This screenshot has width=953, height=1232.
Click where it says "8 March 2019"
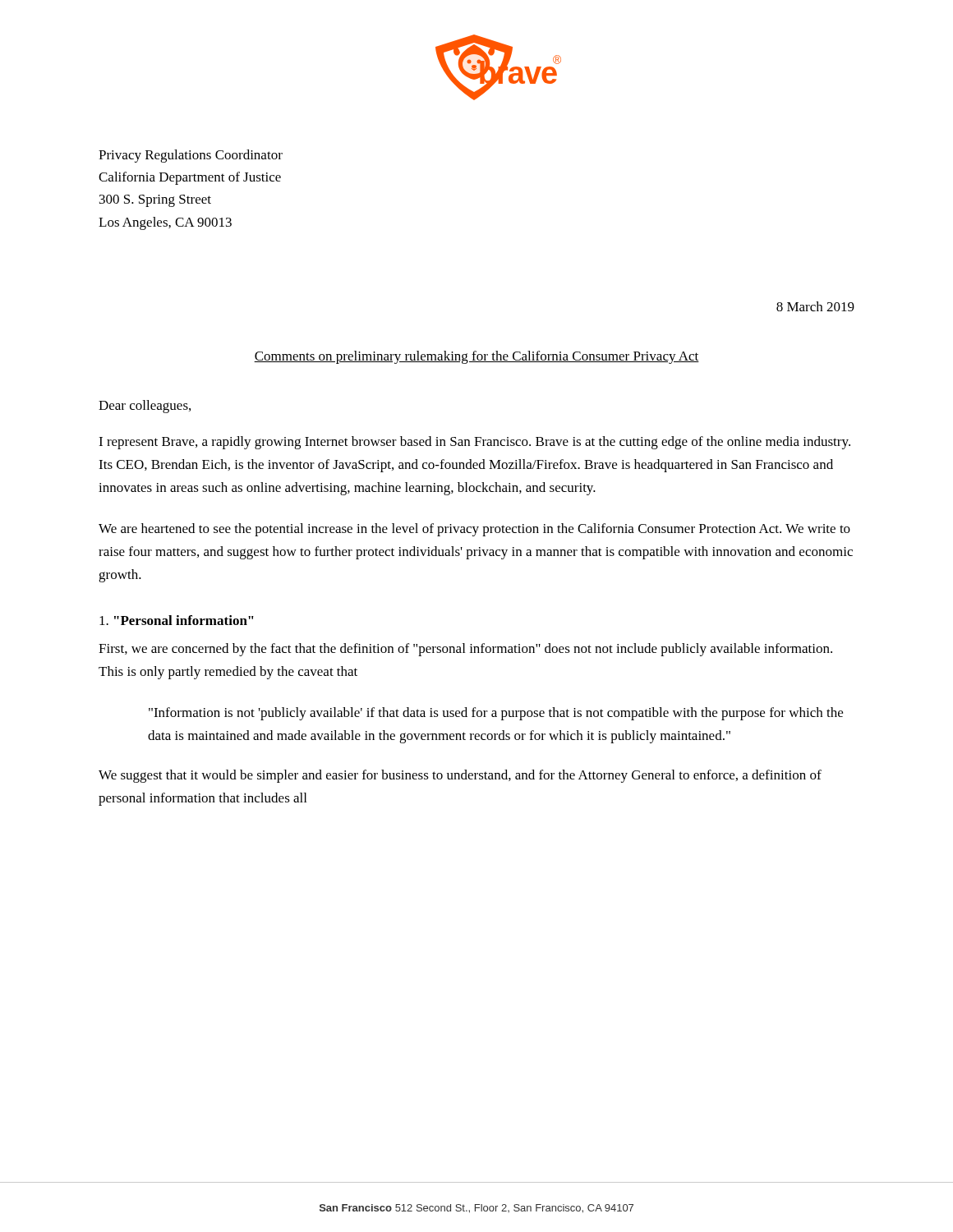(x=815, y=307)
